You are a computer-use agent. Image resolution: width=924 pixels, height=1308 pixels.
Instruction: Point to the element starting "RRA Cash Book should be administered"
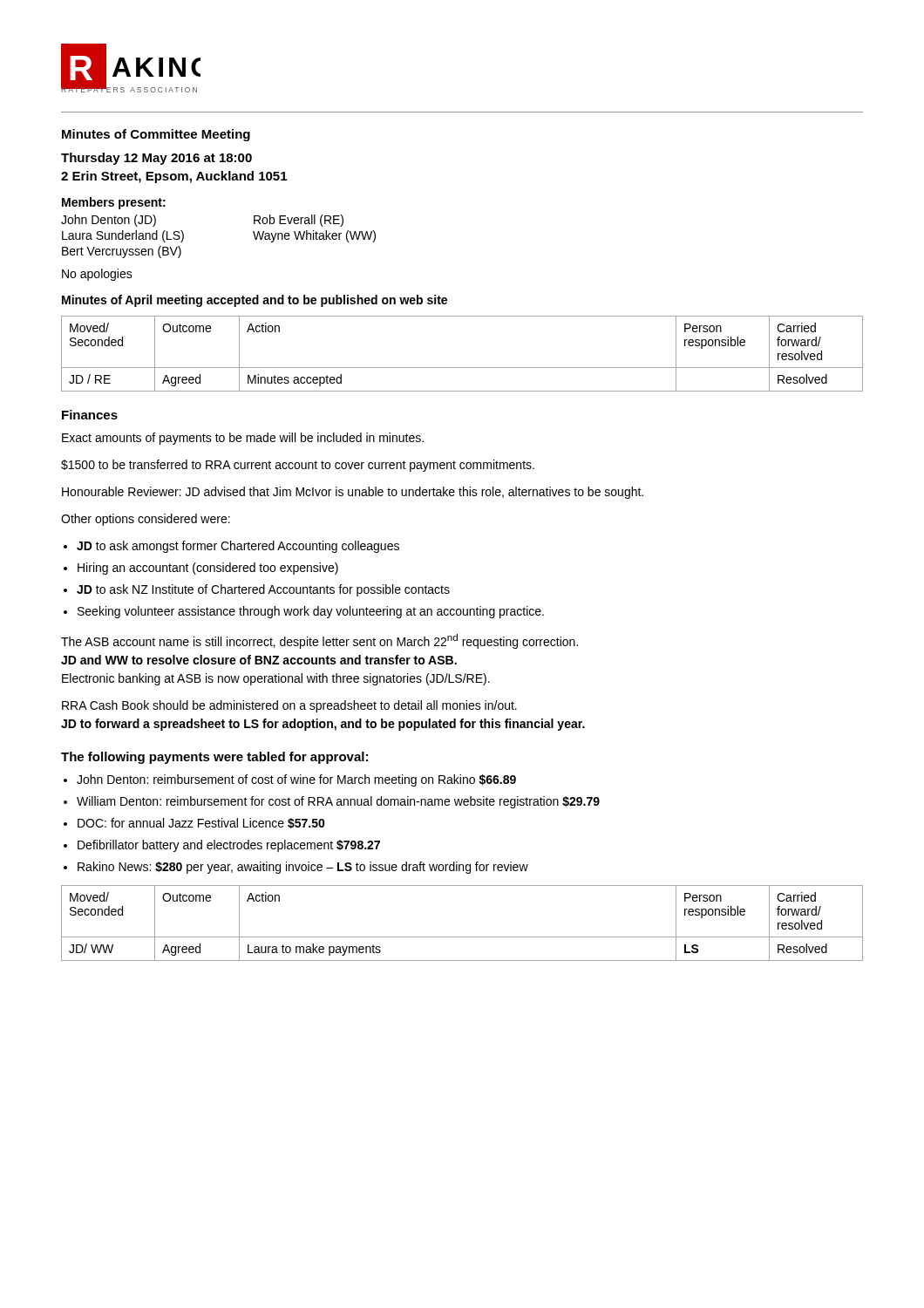point(462,715)
